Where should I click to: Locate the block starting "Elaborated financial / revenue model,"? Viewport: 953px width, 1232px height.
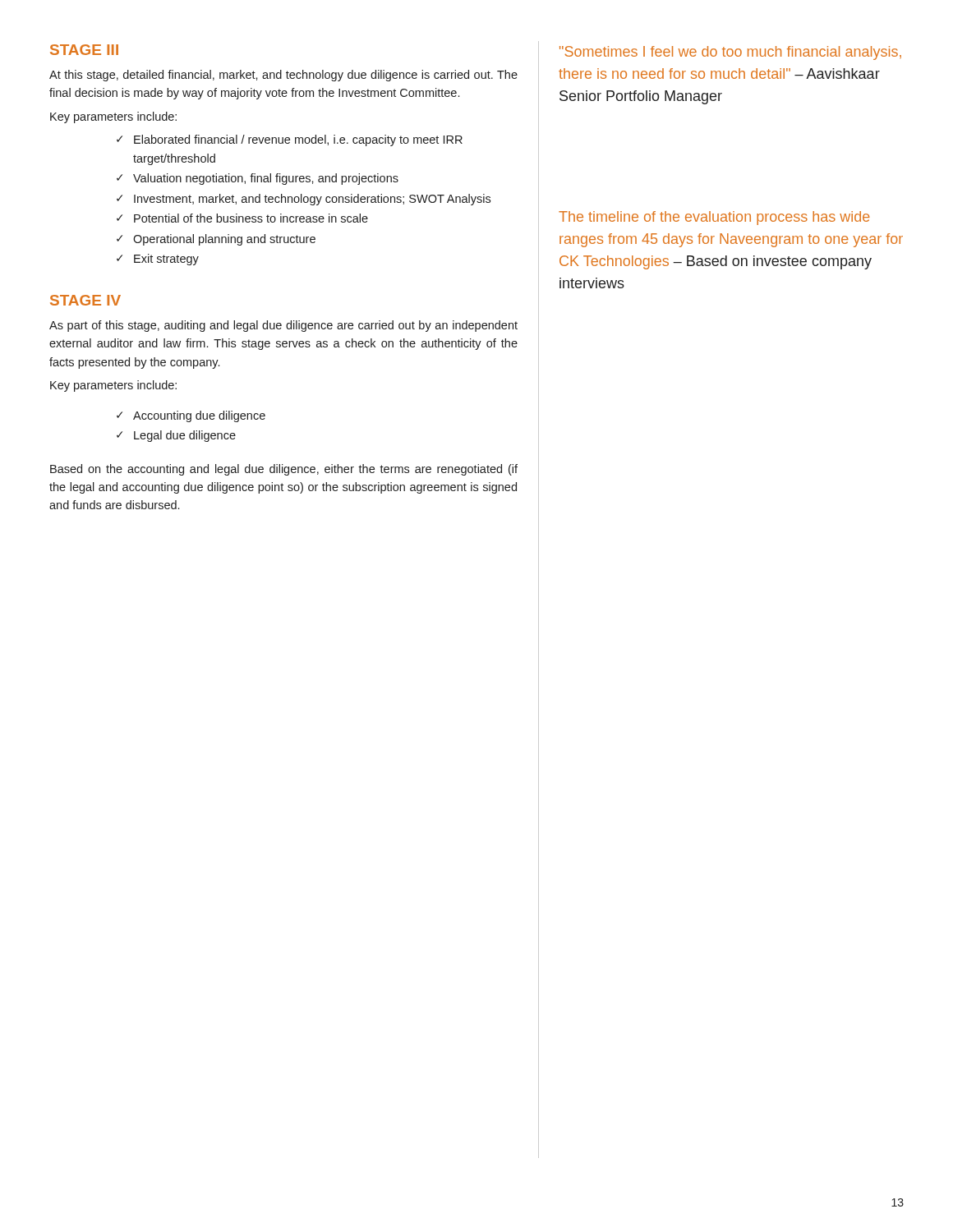click(x=298, y=149)
